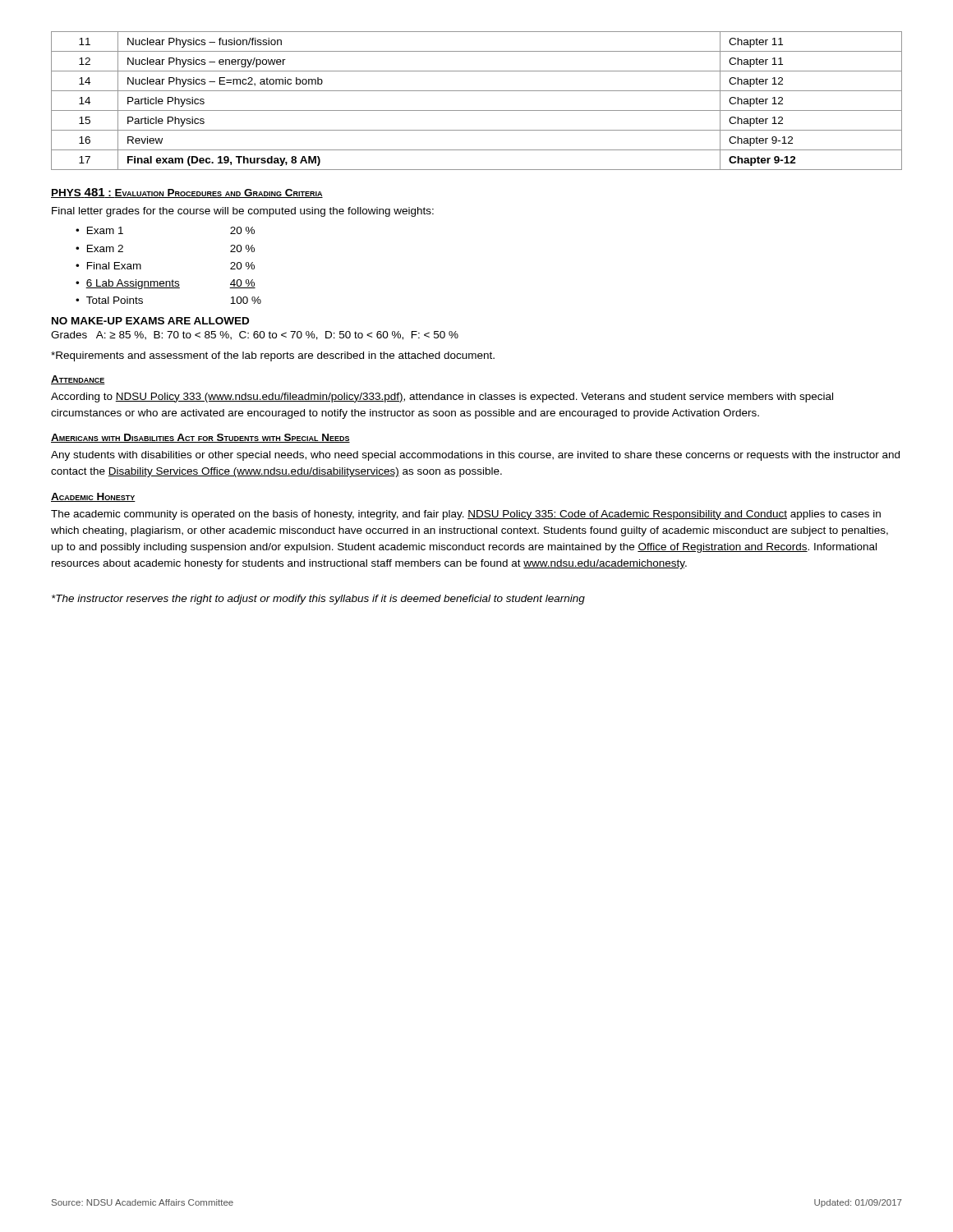Click on the block starting "• Exam 120 %"

[103, 230]
